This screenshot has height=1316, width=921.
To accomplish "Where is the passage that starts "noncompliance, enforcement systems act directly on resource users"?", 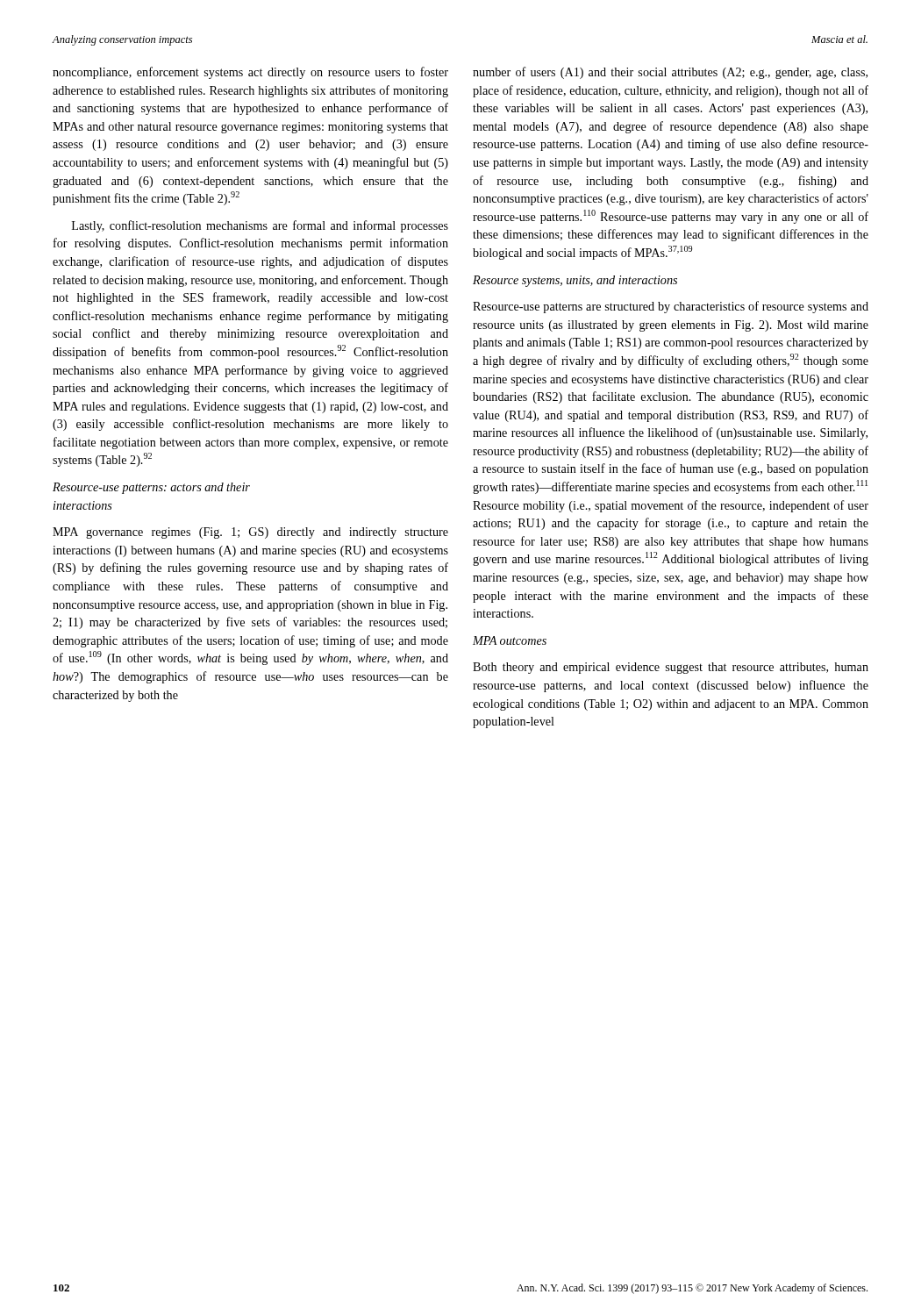I will pyautogui.click(x=250, y=135).
